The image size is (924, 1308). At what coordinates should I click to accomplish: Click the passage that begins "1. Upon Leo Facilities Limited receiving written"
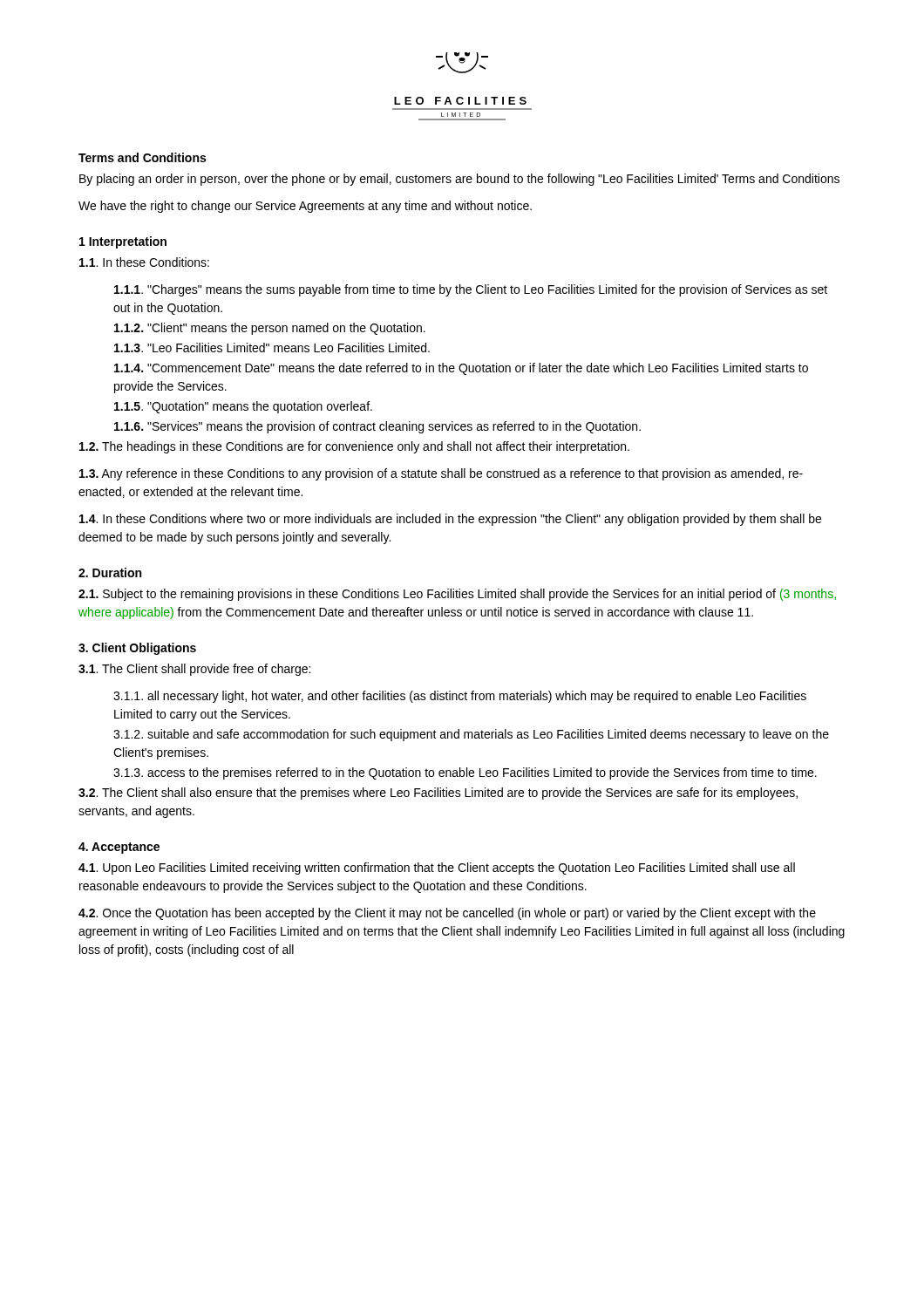[x=437, y=877]
